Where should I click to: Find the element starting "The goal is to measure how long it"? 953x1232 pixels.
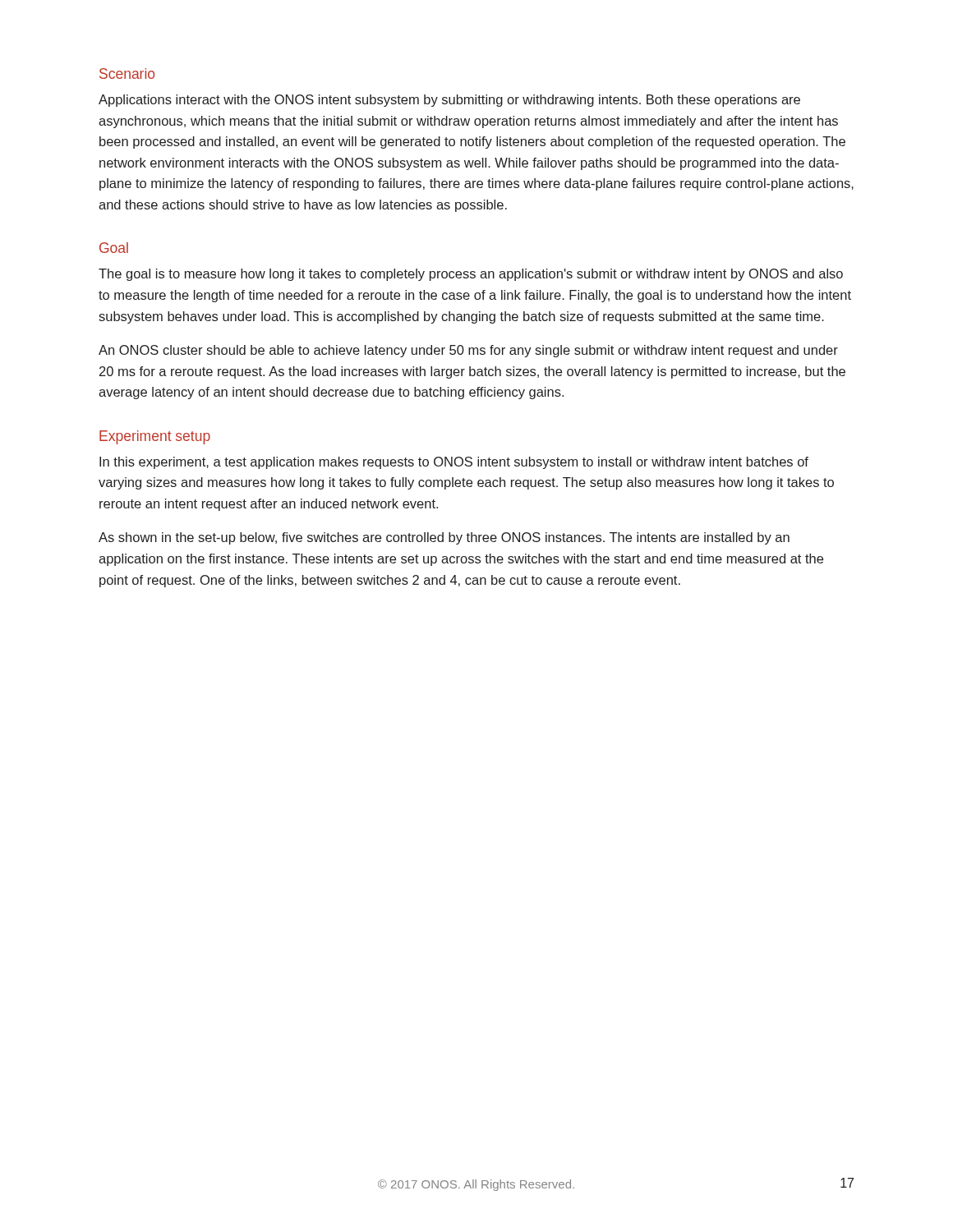(x=475, y=295)
